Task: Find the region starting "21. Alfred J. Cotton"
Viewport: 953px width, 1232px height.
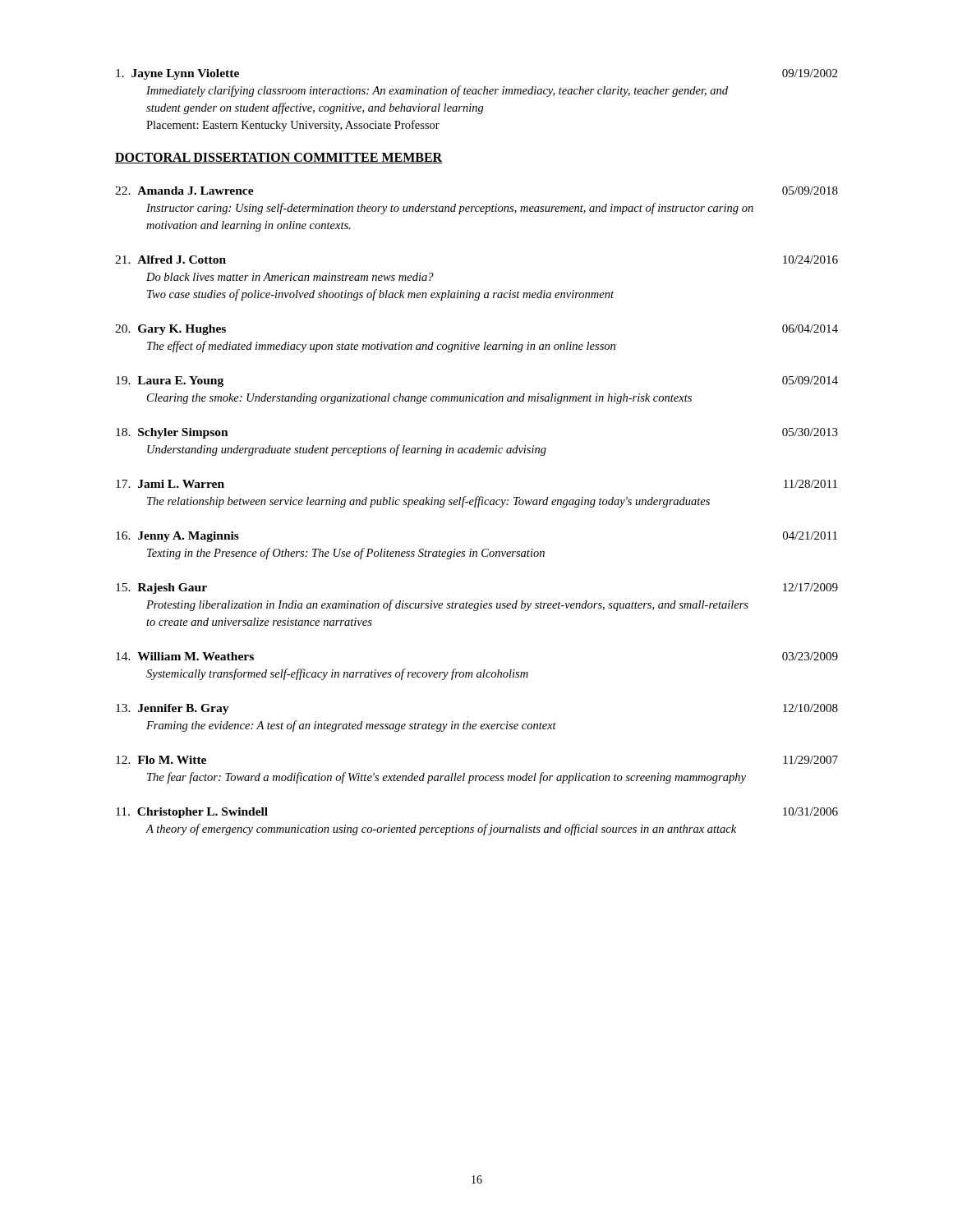Action: pyautogui.click(x=169, y=258)
